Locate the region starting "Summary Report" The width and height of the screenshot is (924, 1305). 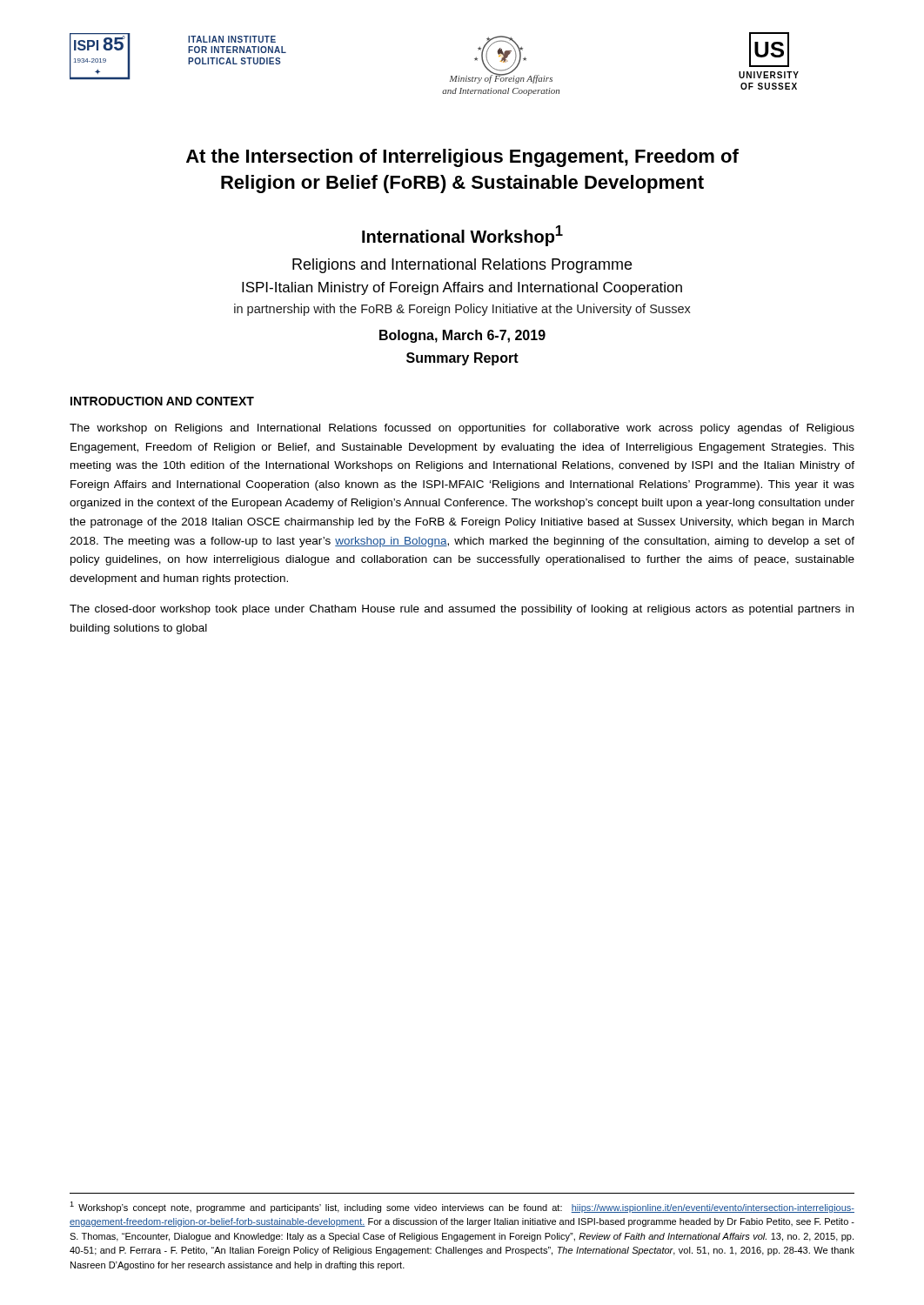tap(462, 358)
